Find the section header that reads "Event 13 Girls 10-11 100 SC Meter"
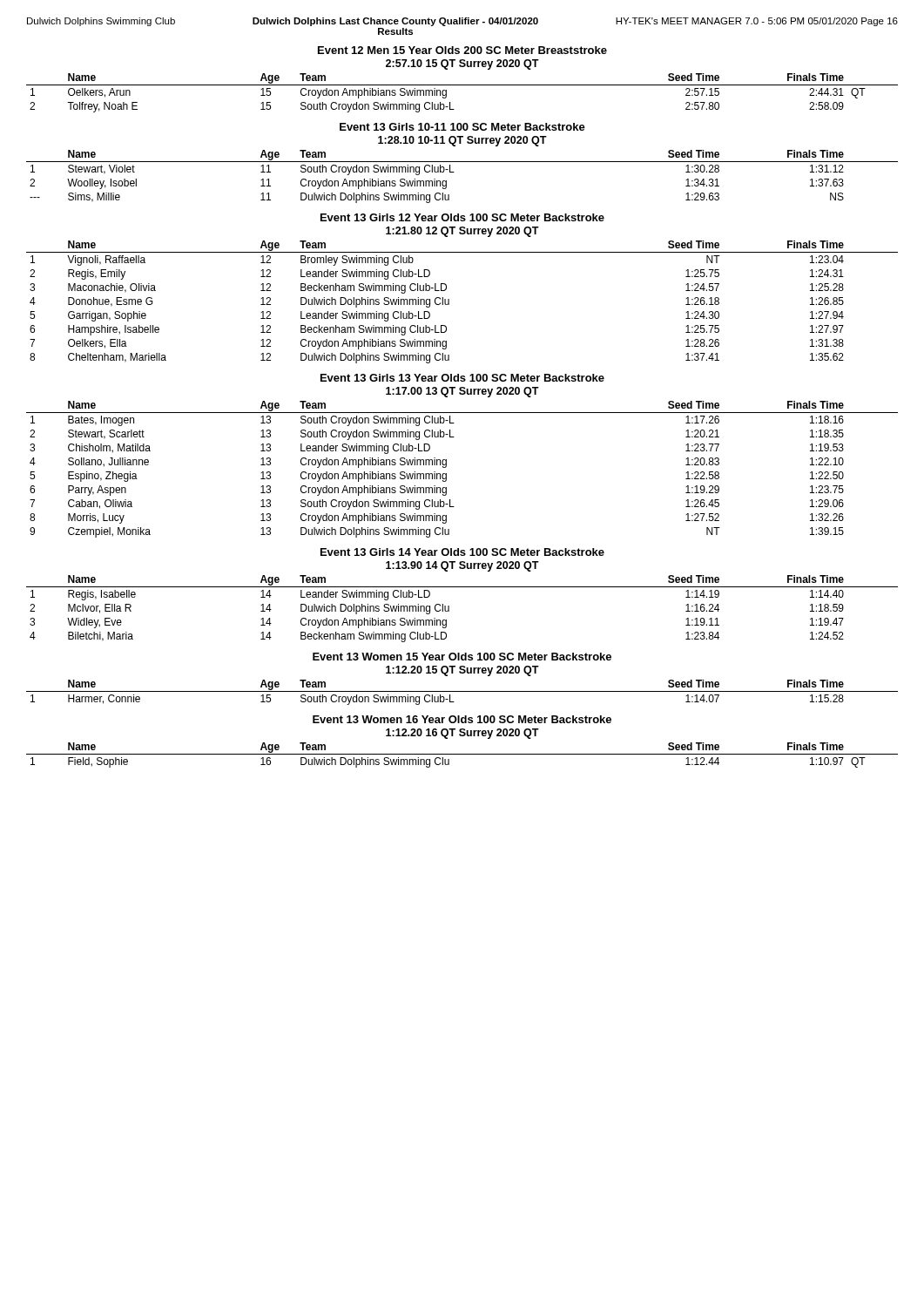924x1307 pixels. pos(462,133)
